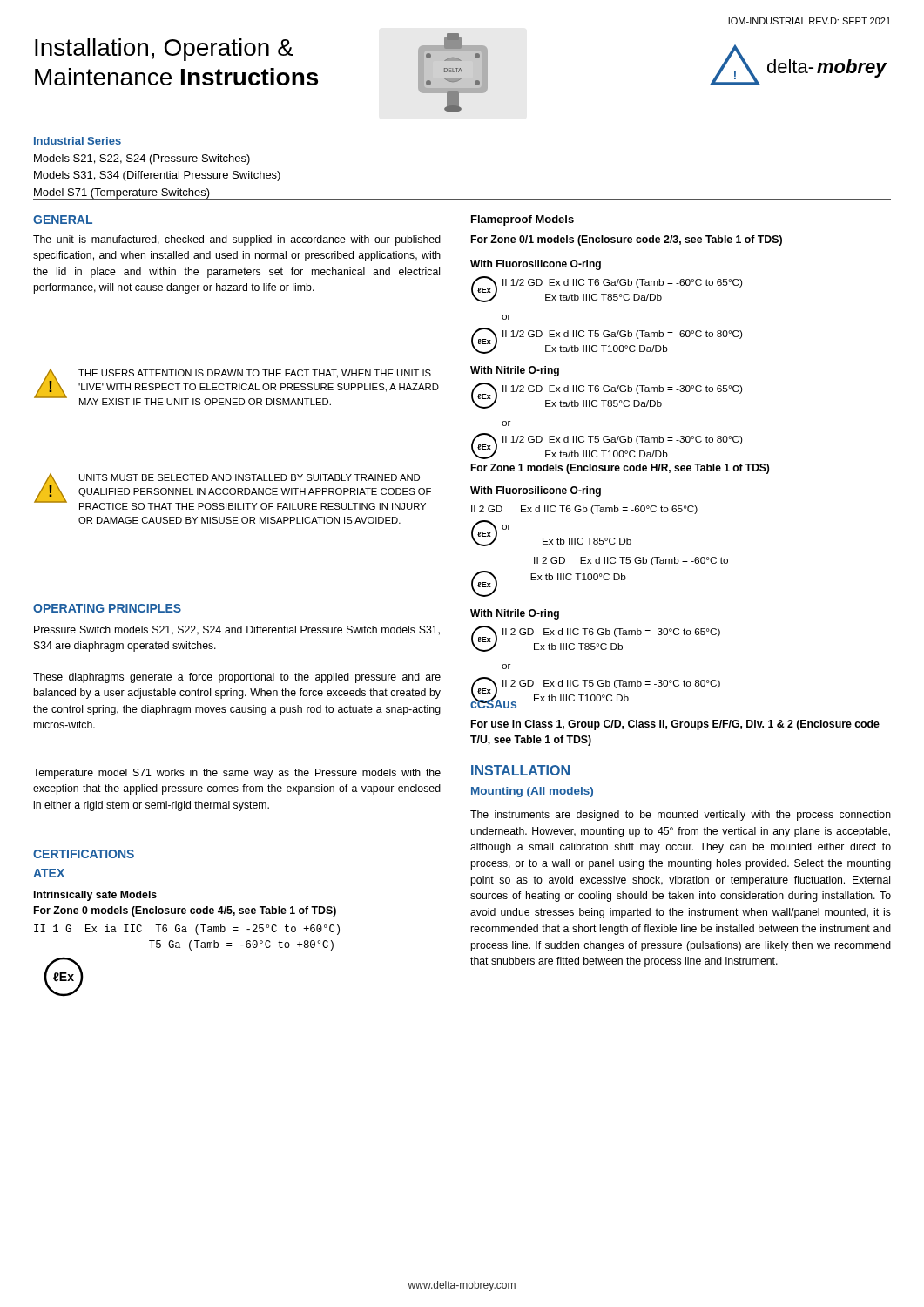The height and width of the screenshot is (1307, 924).
Task: Point to the region starting "THE USERS ATTENTION IS DRAWN TO"
Action: pyautogui.click(x=259, y=387)
